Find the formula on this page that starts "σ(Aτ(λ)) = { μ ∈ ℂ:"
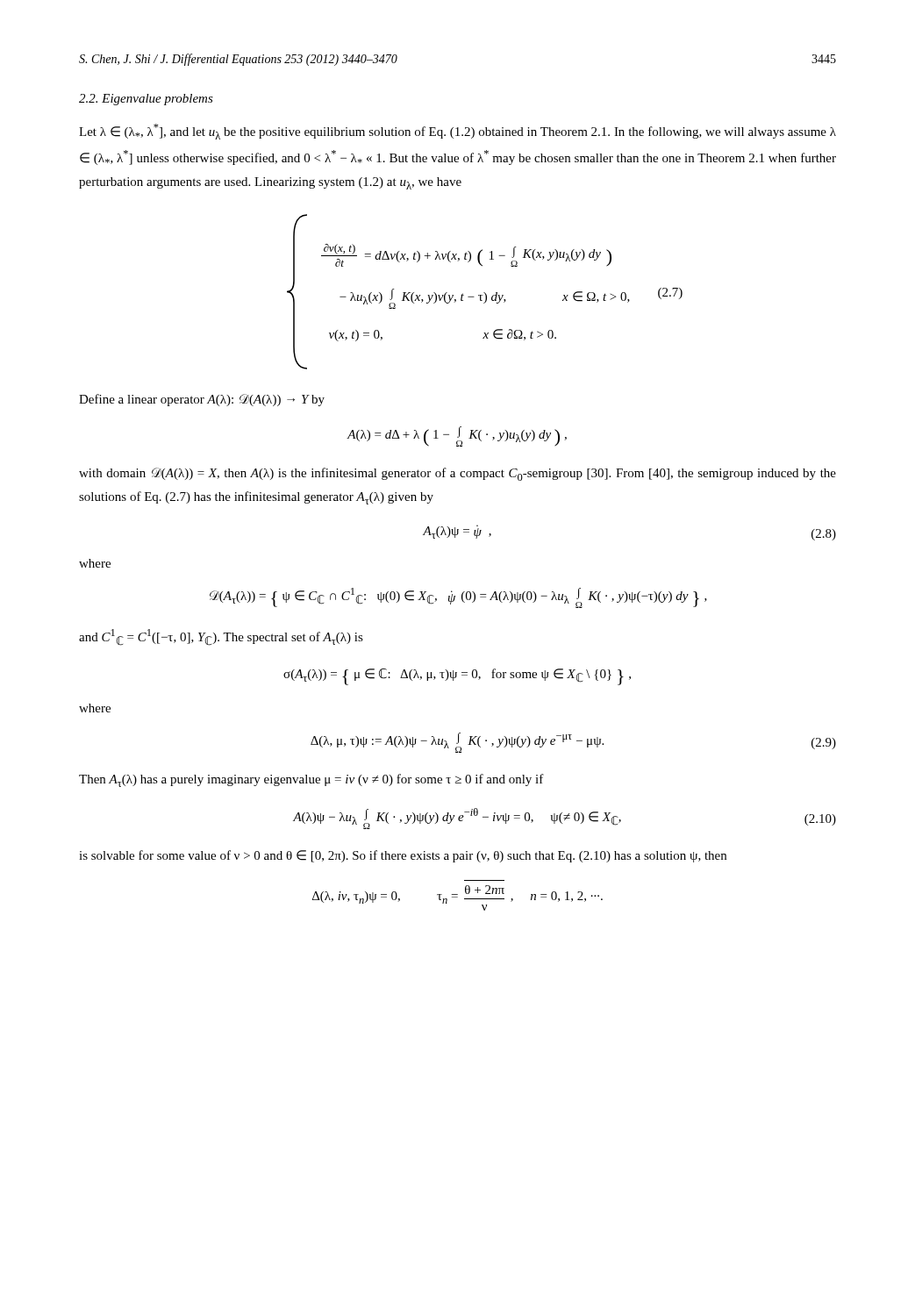Screen dimensions: 1316x915 coord(458,676)
